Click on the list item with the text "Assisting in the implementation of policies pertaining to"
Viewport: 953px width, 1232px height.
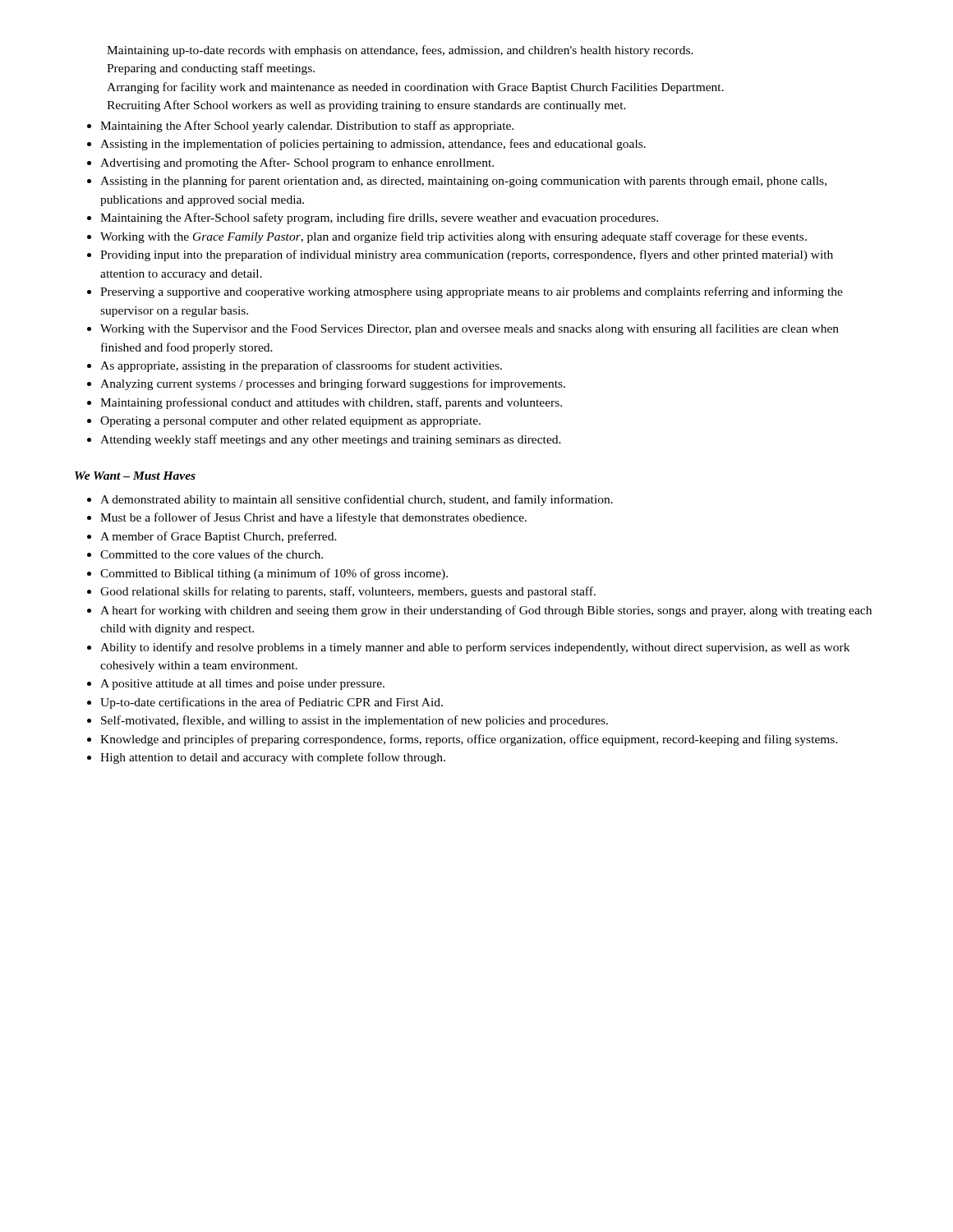coord(490,144)
